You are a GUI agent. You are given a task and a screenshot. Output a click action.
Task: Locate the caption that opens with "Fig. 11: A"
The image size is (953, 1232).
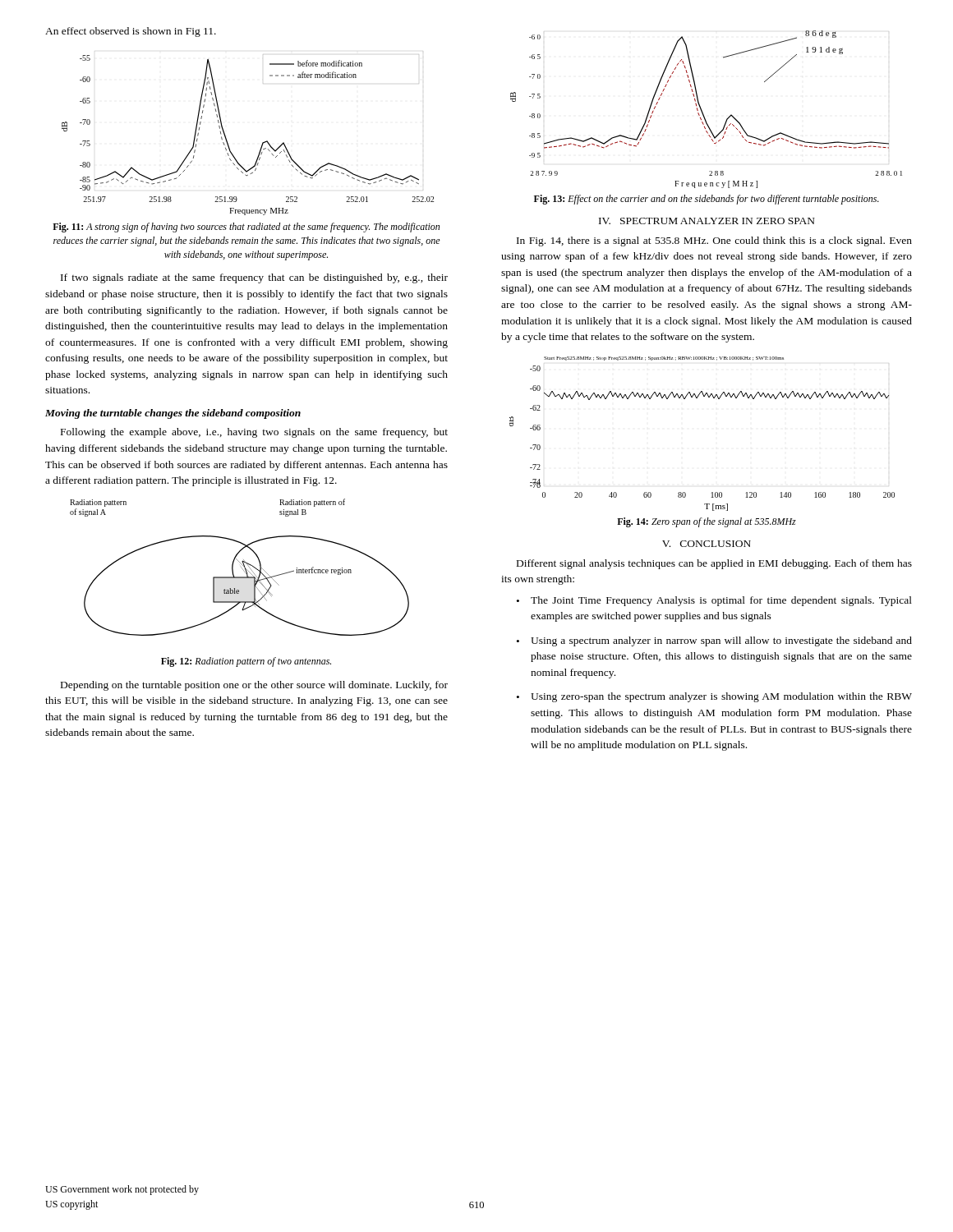[x=246, y=240]
